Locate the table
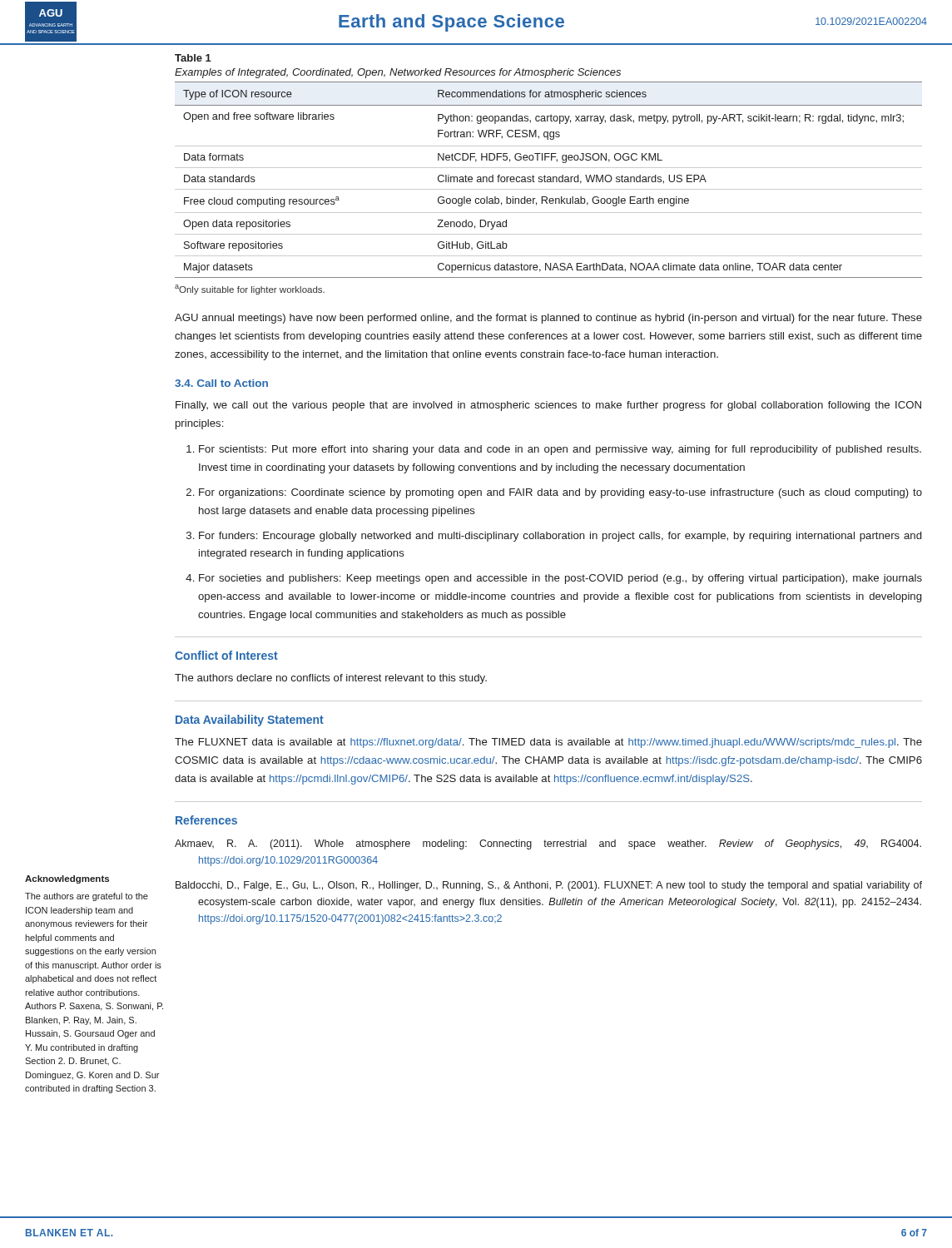 (x=548, y=173)
